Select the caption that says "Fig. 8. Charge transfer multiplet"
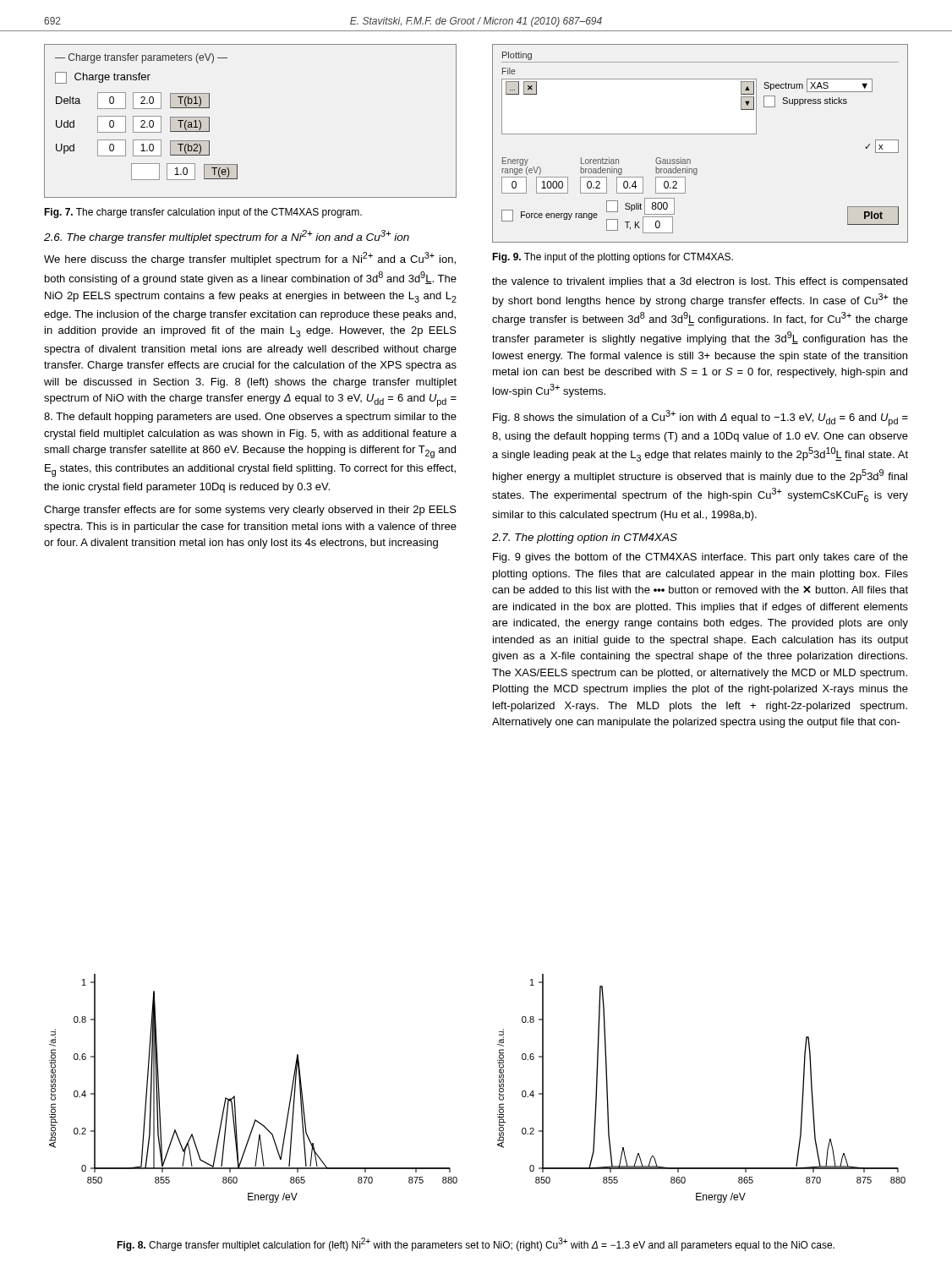Screen dimensions: 1268x952 [476, 1244]
